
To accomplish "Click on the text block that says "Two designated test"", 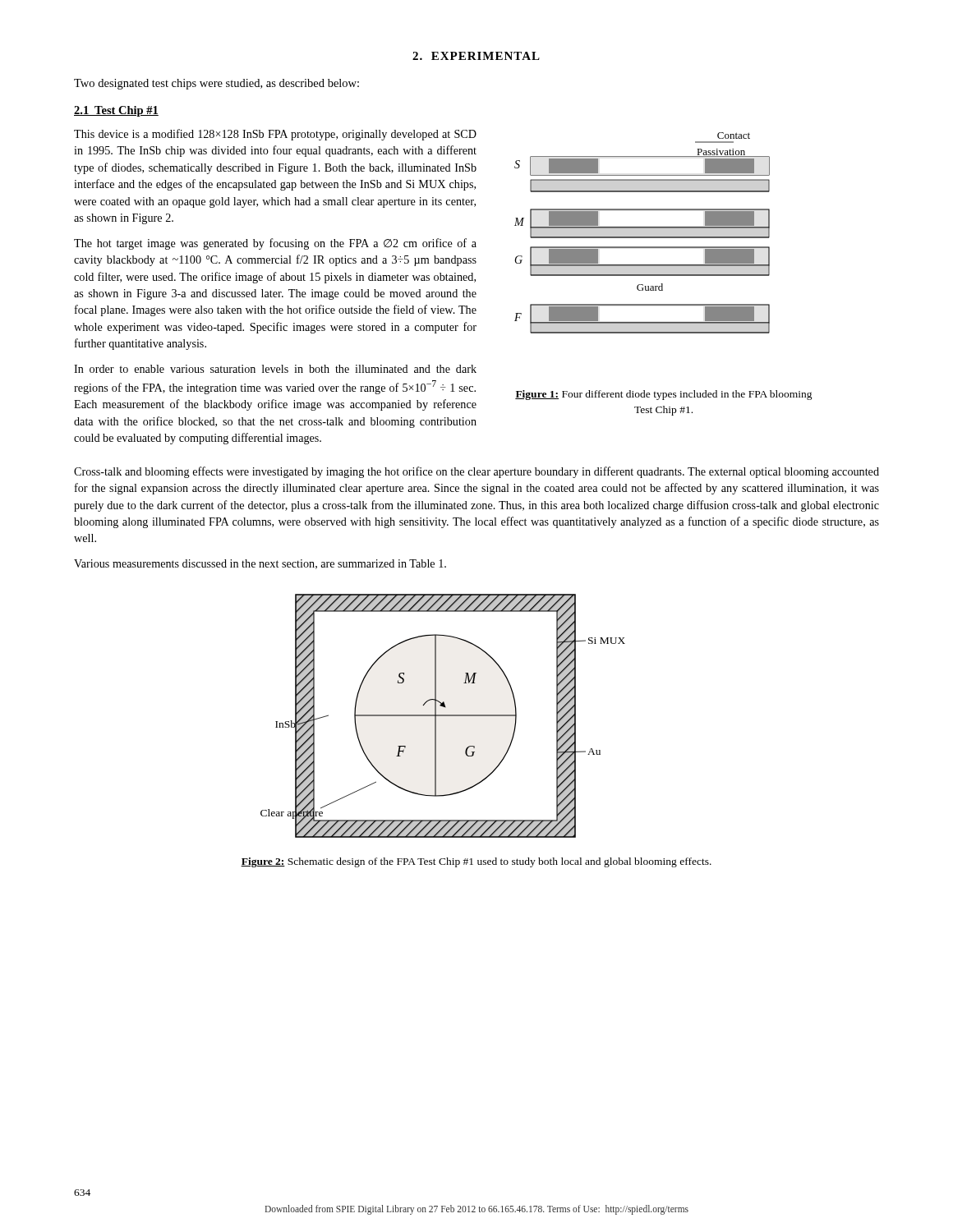I will point(217,83).
